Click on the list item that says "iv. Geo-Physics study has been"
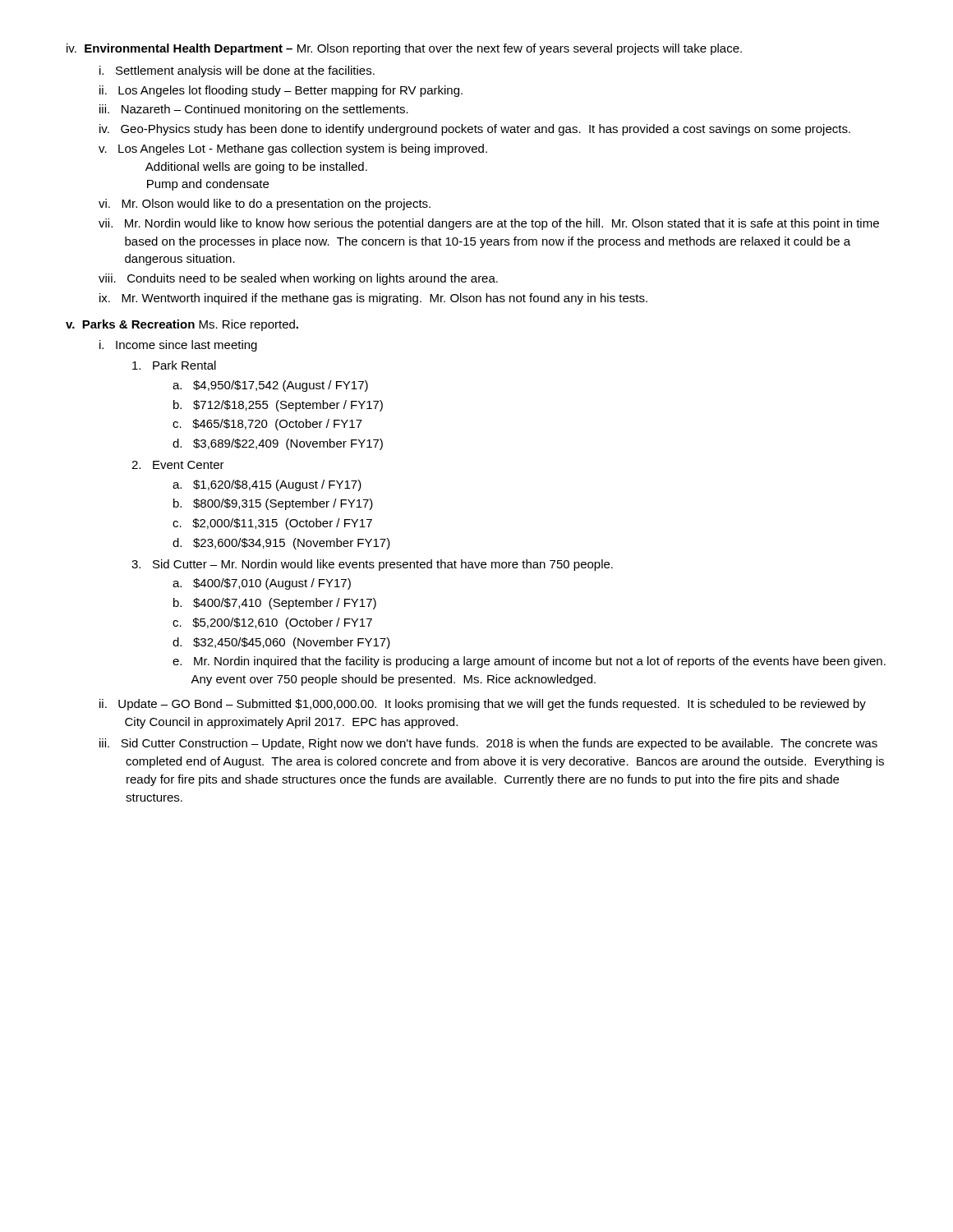The image size is (953, 1232). click(493, 129)
